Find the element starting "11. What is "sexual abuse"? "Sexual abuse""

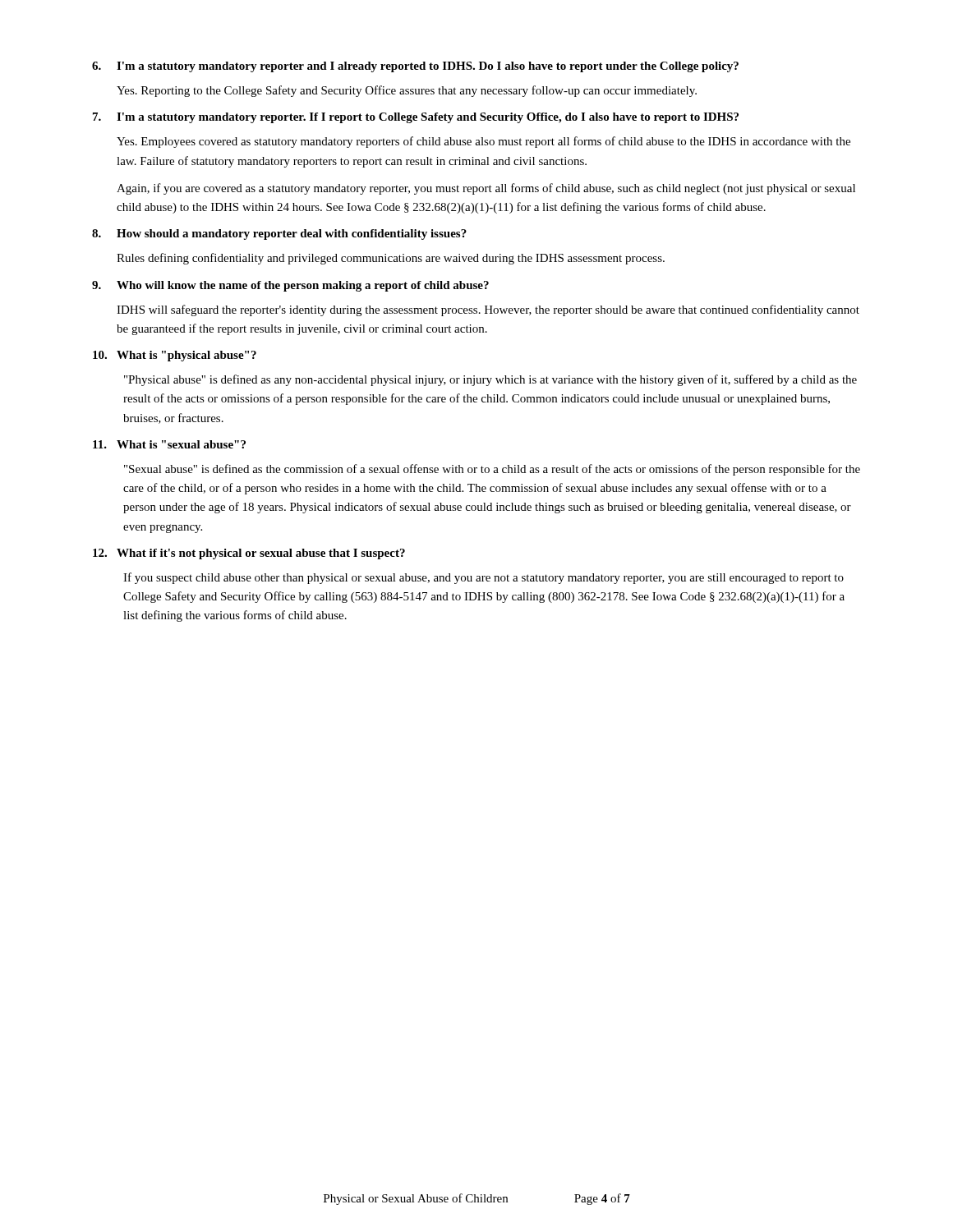pos(476,487)
